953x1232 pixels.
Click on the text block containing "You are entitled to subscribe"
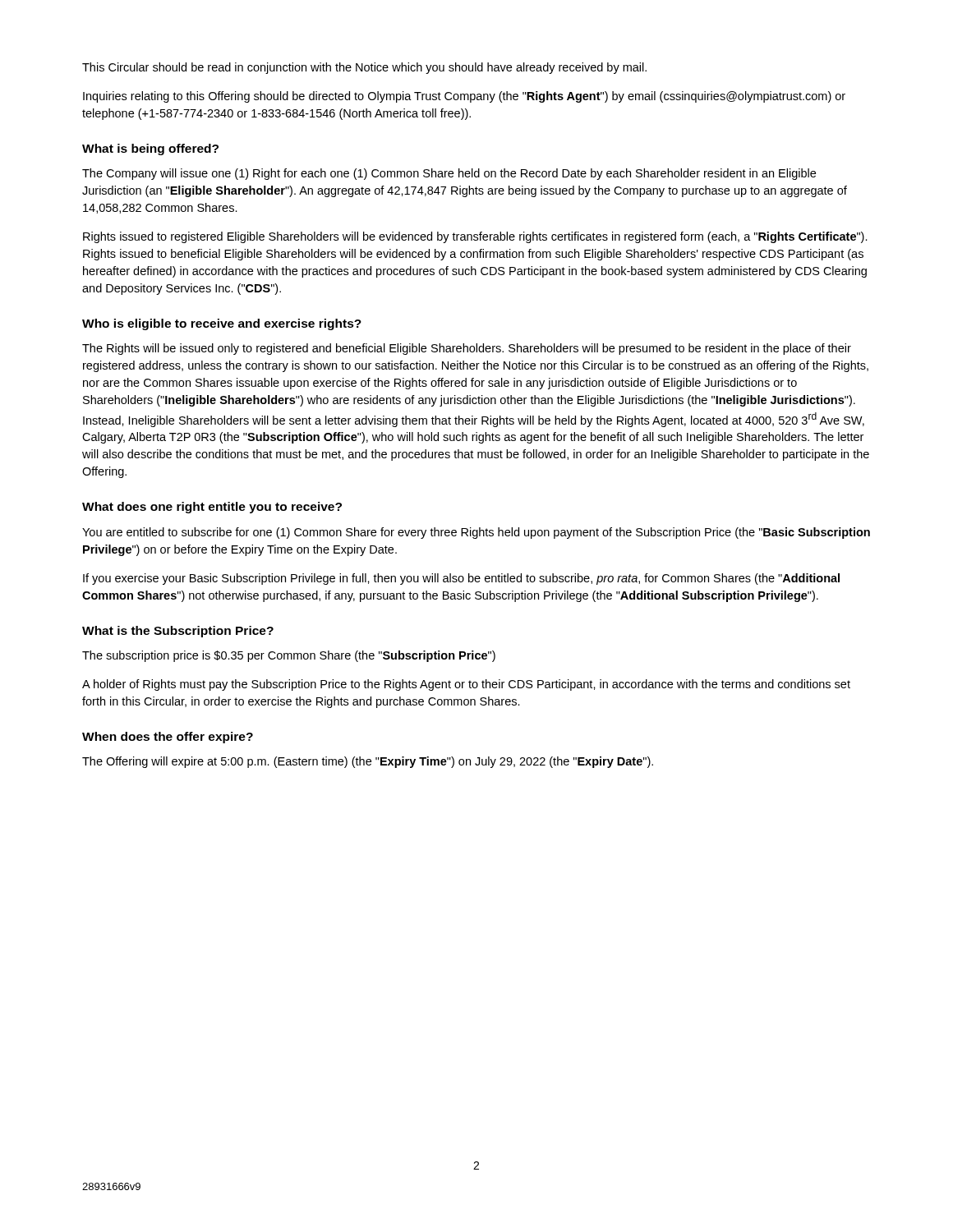click(476, 540)
